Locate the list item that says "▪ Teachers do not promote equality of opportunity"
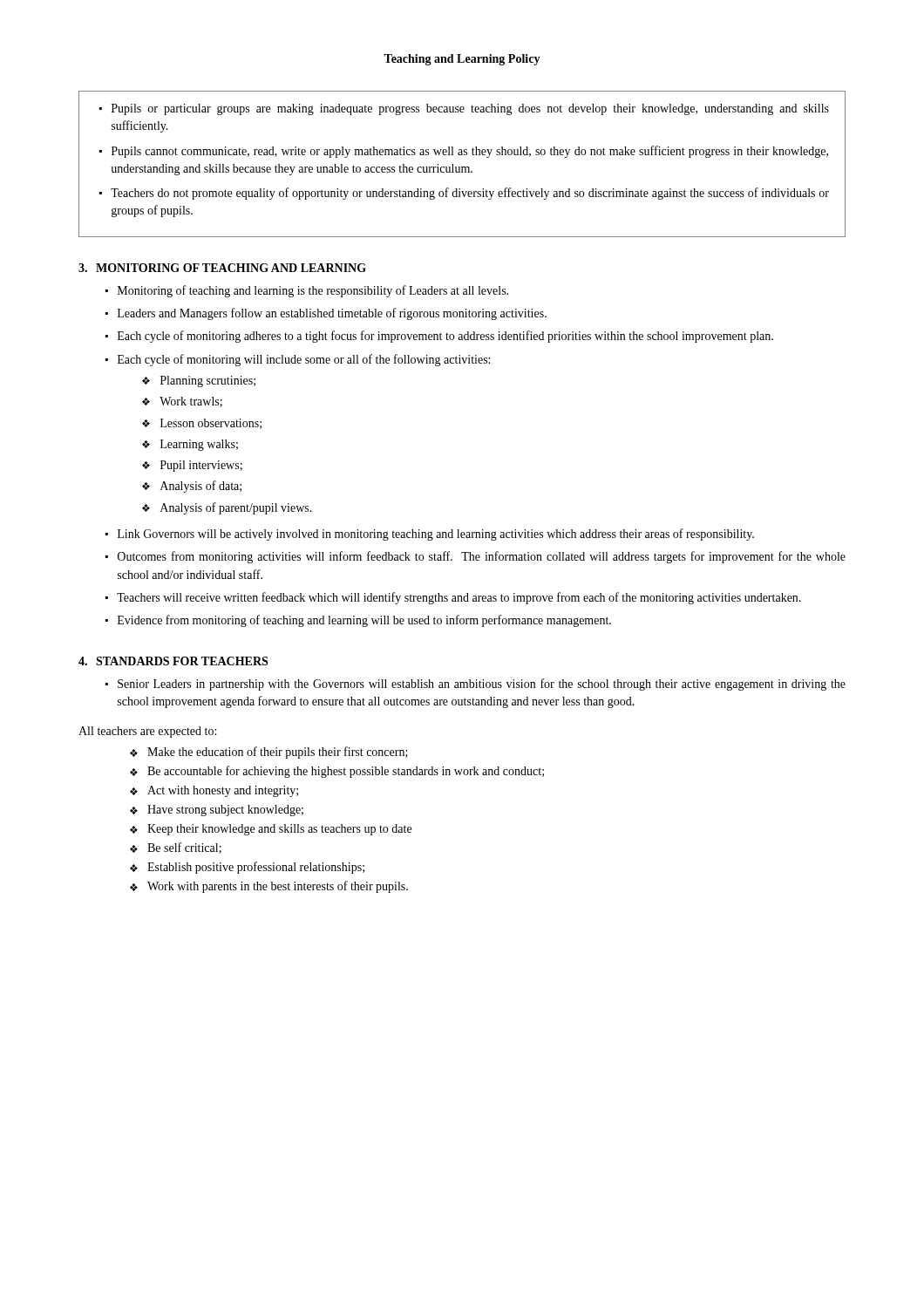924x1308 pixels. (464, 203)
